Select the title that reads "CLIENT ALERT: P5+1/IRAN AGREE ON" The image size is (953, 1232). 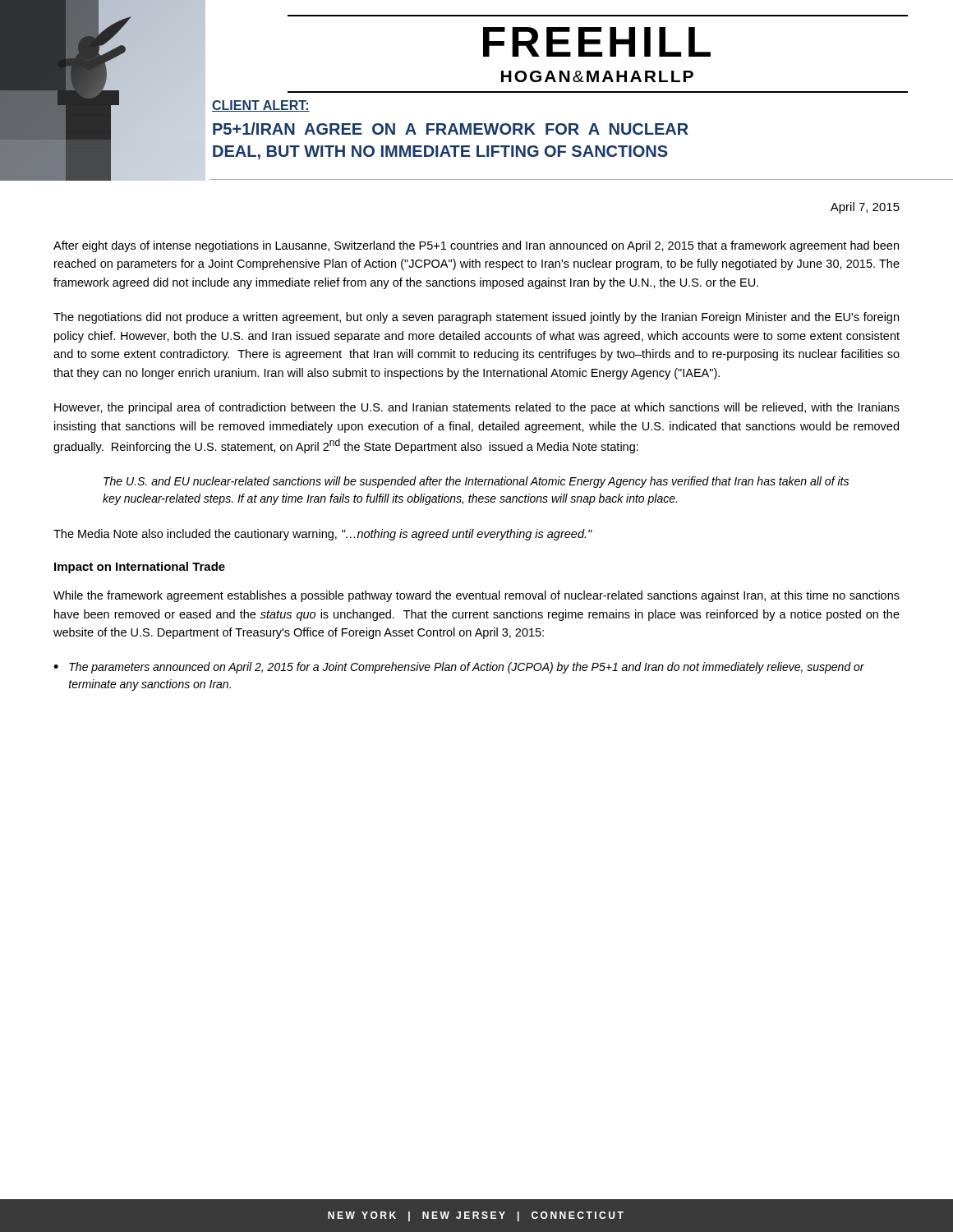558,131
